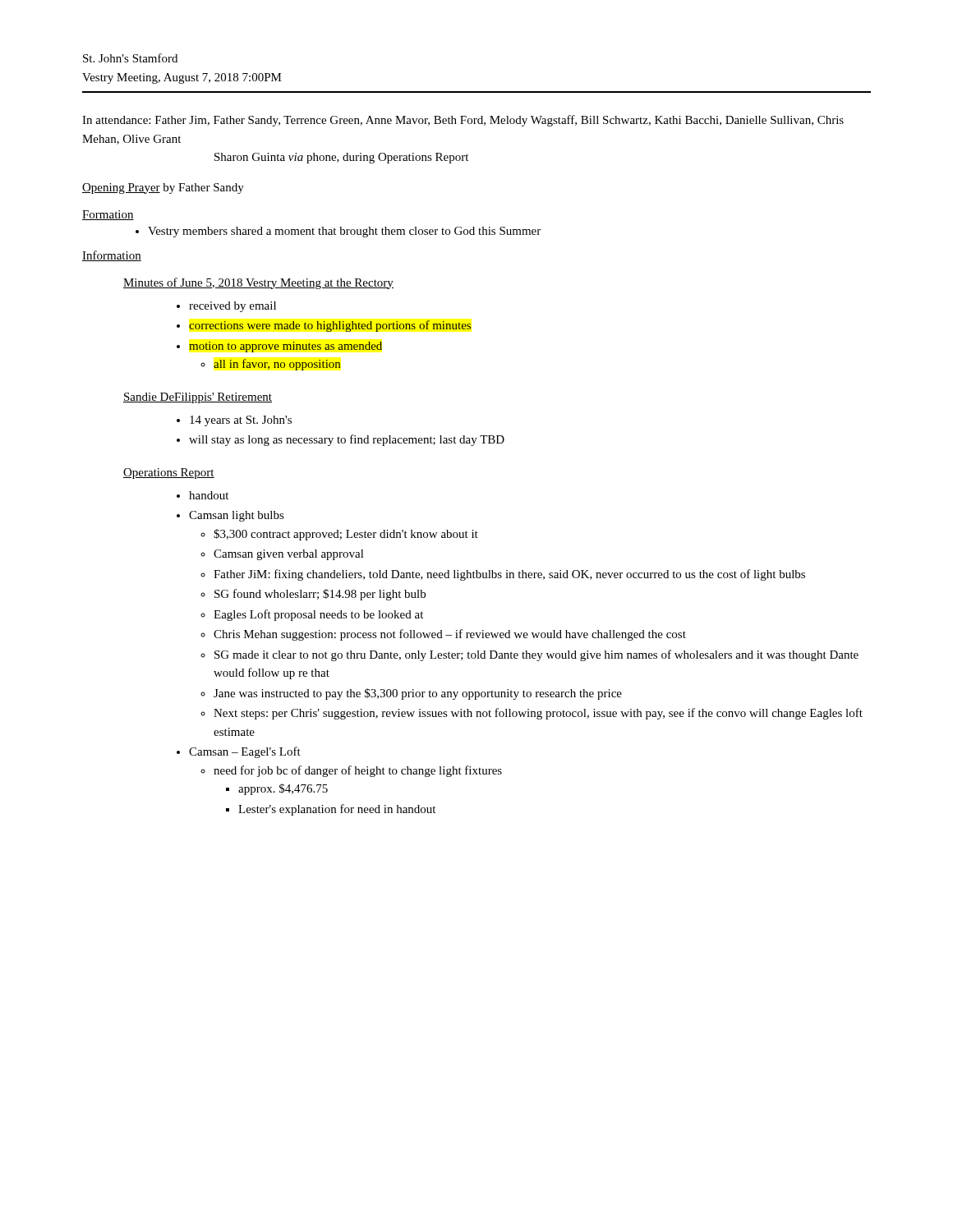
Task: Select the list item that says "approx. $4,476.75"
Action: click(x=283, y=788)
